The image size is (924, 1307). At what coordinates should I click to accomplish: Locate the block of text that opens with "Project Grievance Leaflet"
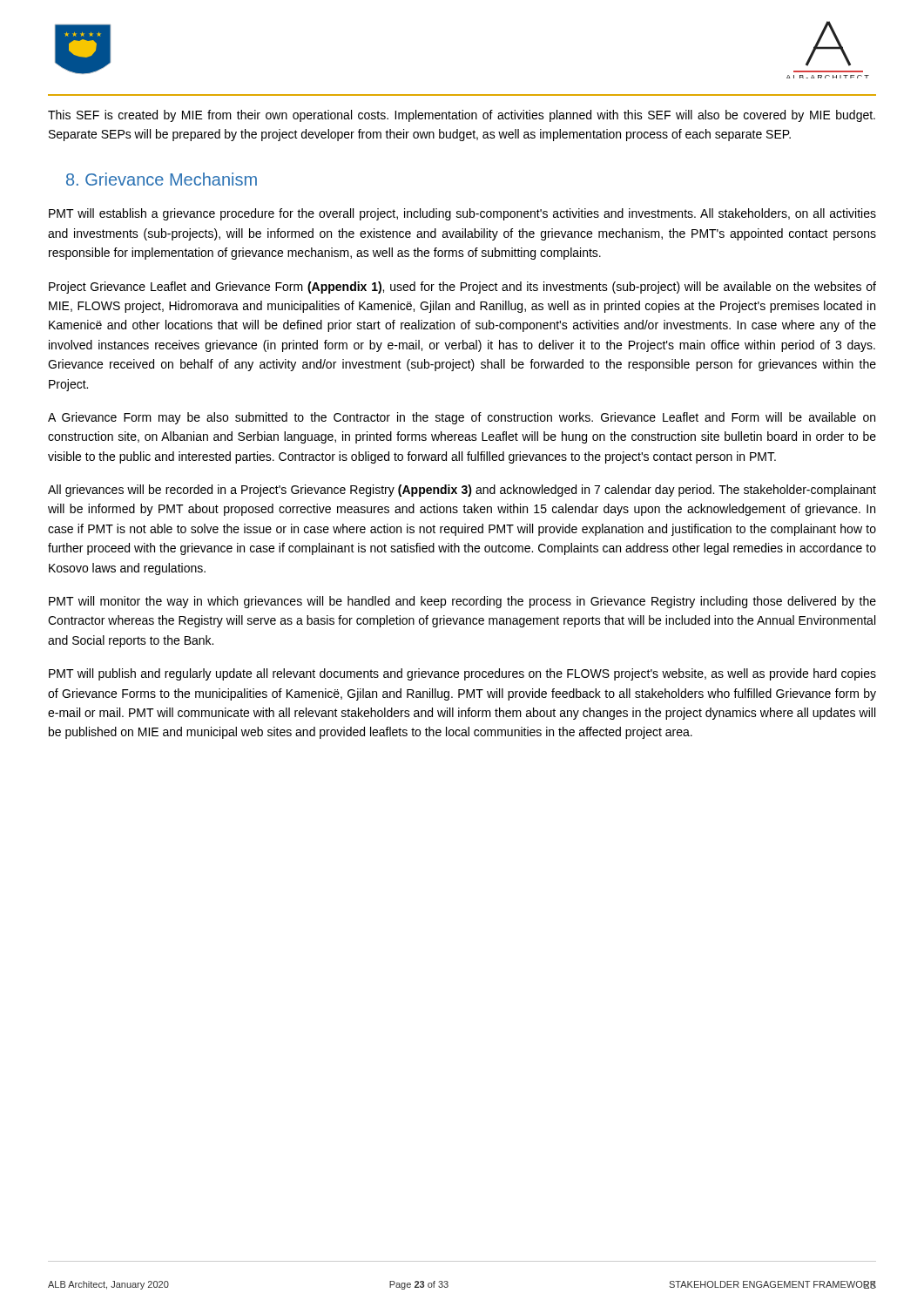coord(462,335)
